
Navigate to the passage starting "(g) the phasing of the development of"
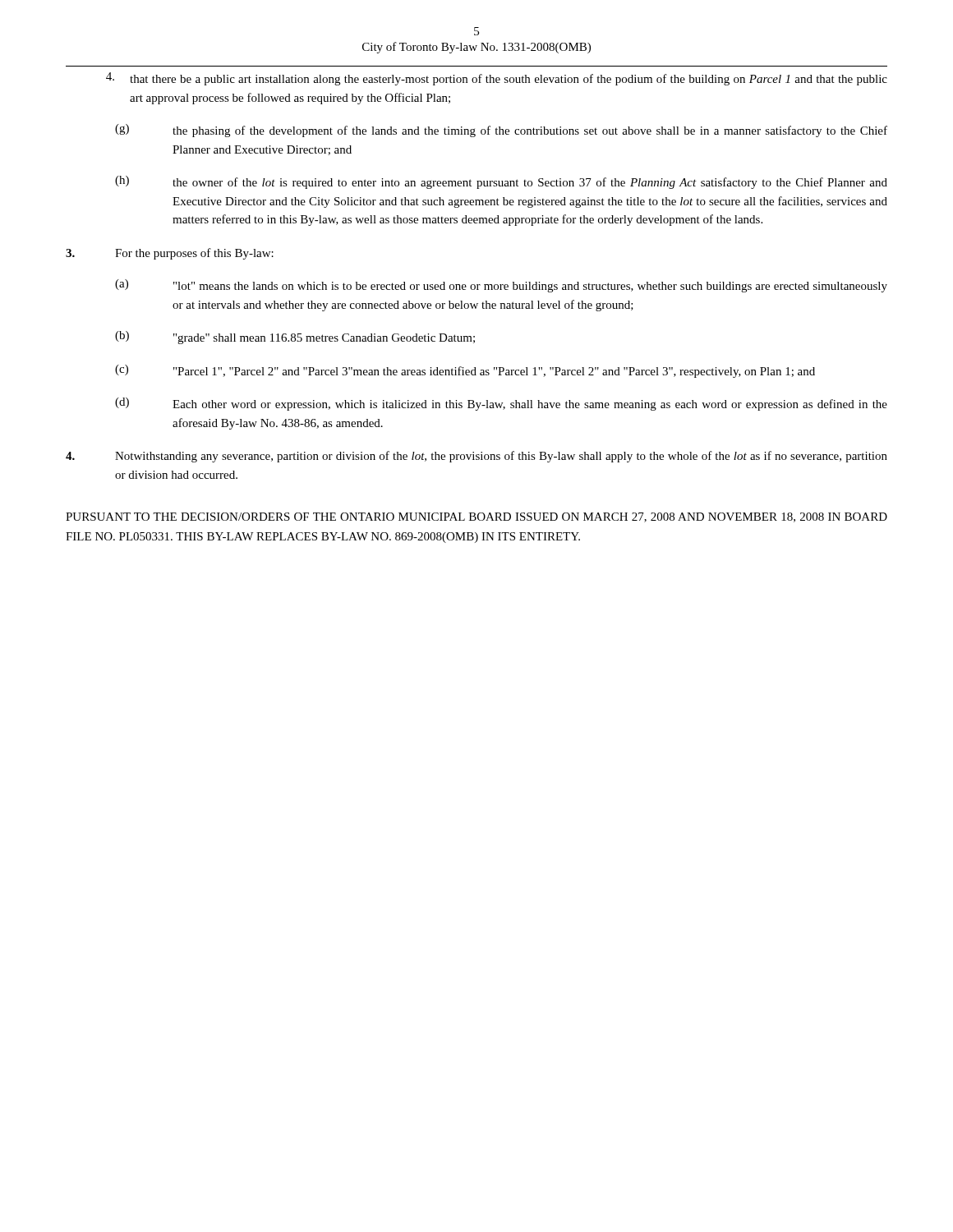coord(501,140)
